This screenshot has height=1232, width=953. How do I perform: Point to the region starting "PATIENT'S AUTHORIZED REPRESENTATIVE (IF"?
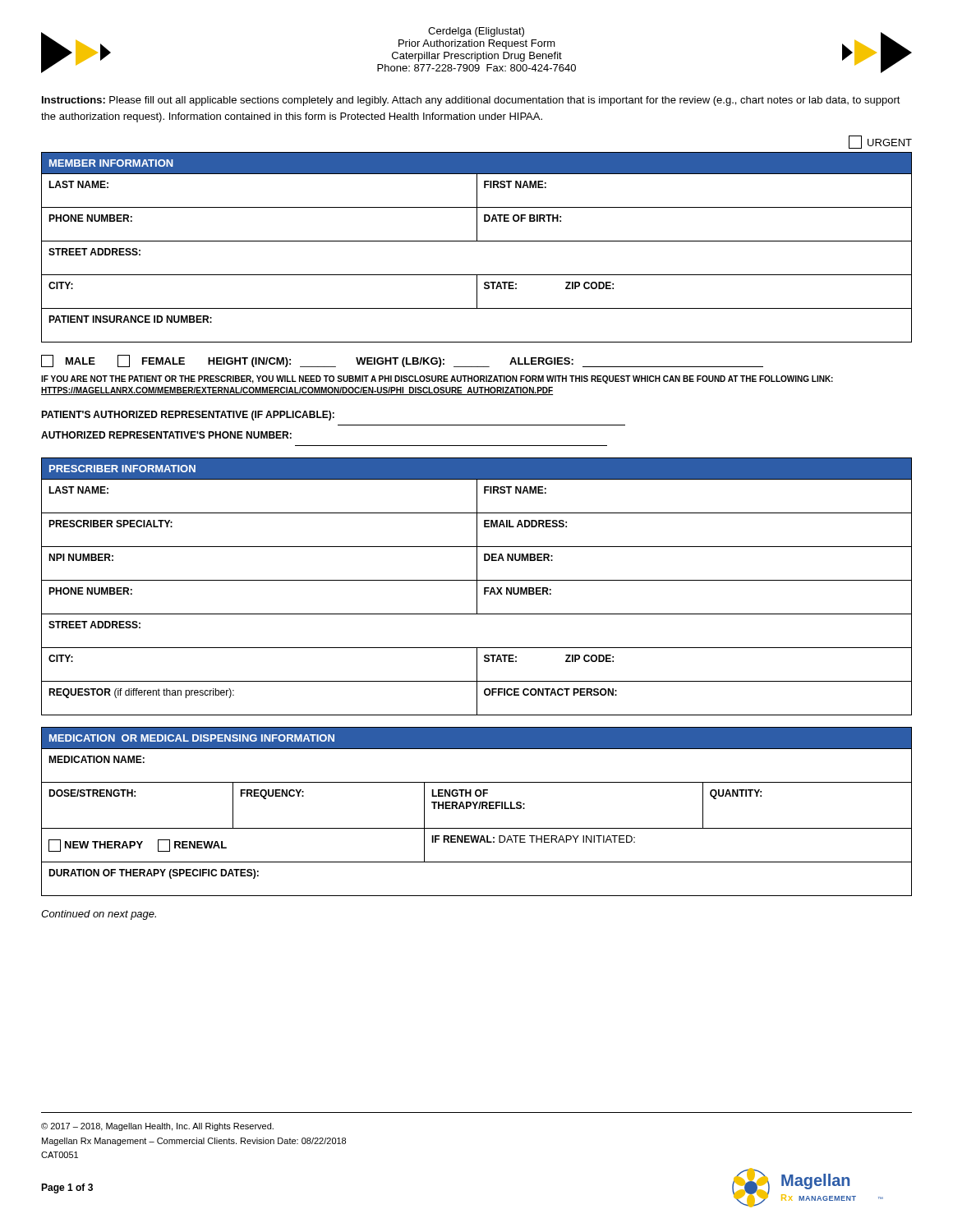[476, 425]
